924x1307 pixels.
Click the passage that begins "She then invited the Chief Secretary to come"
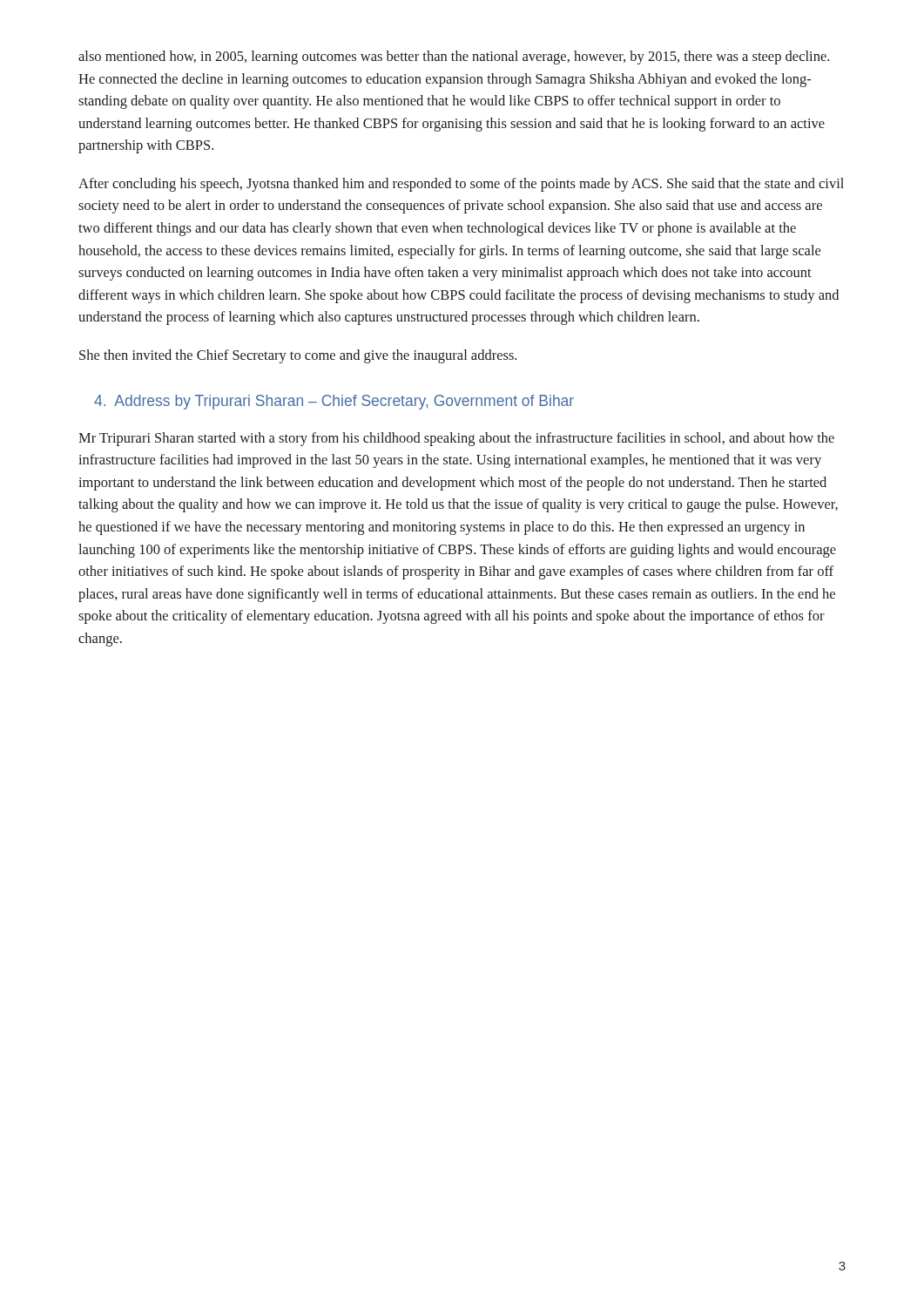tap(298, 355)
